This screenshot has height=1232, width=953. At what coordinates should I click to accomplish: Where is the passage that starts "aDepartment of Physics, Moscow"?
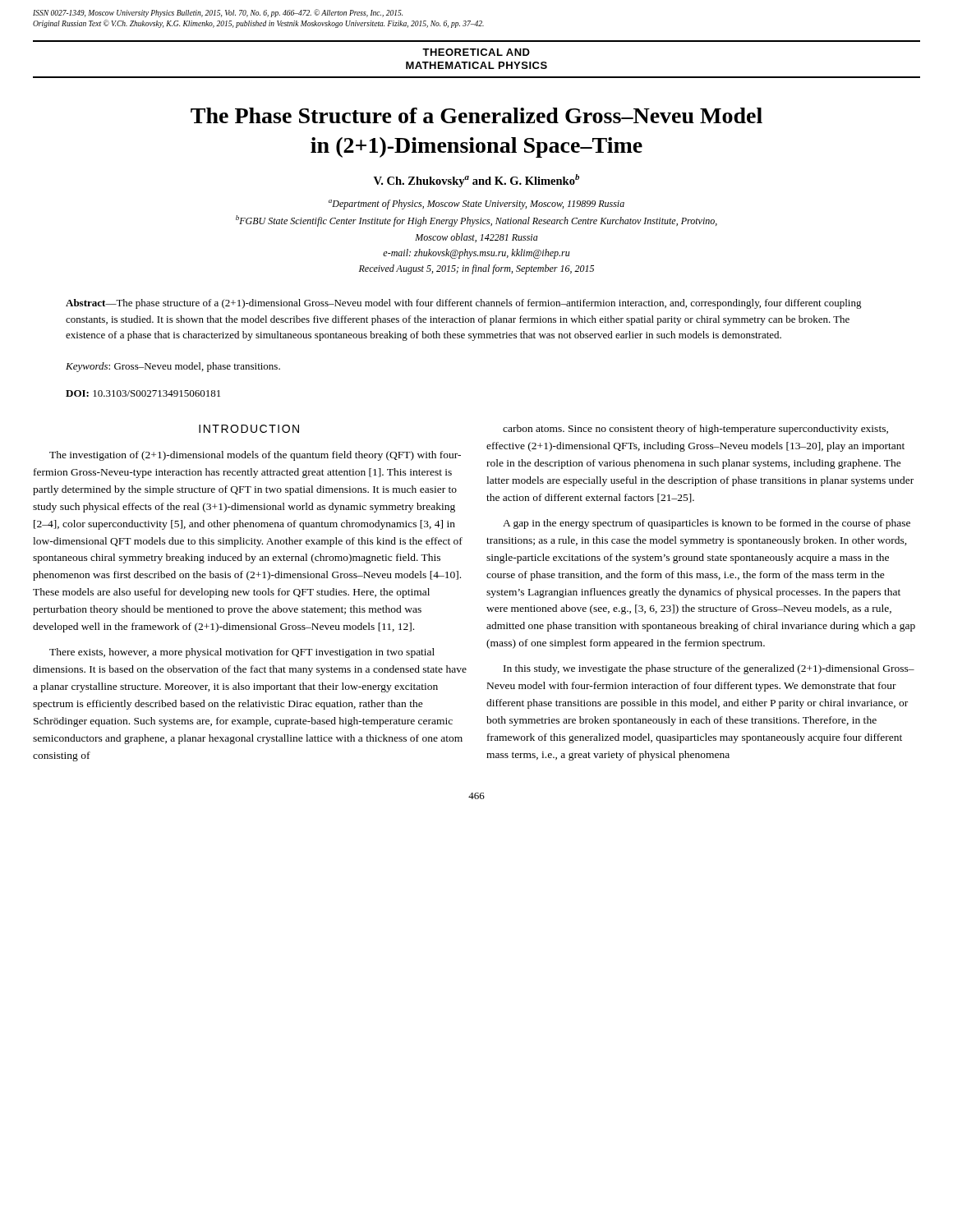click(x=476, y=235)
